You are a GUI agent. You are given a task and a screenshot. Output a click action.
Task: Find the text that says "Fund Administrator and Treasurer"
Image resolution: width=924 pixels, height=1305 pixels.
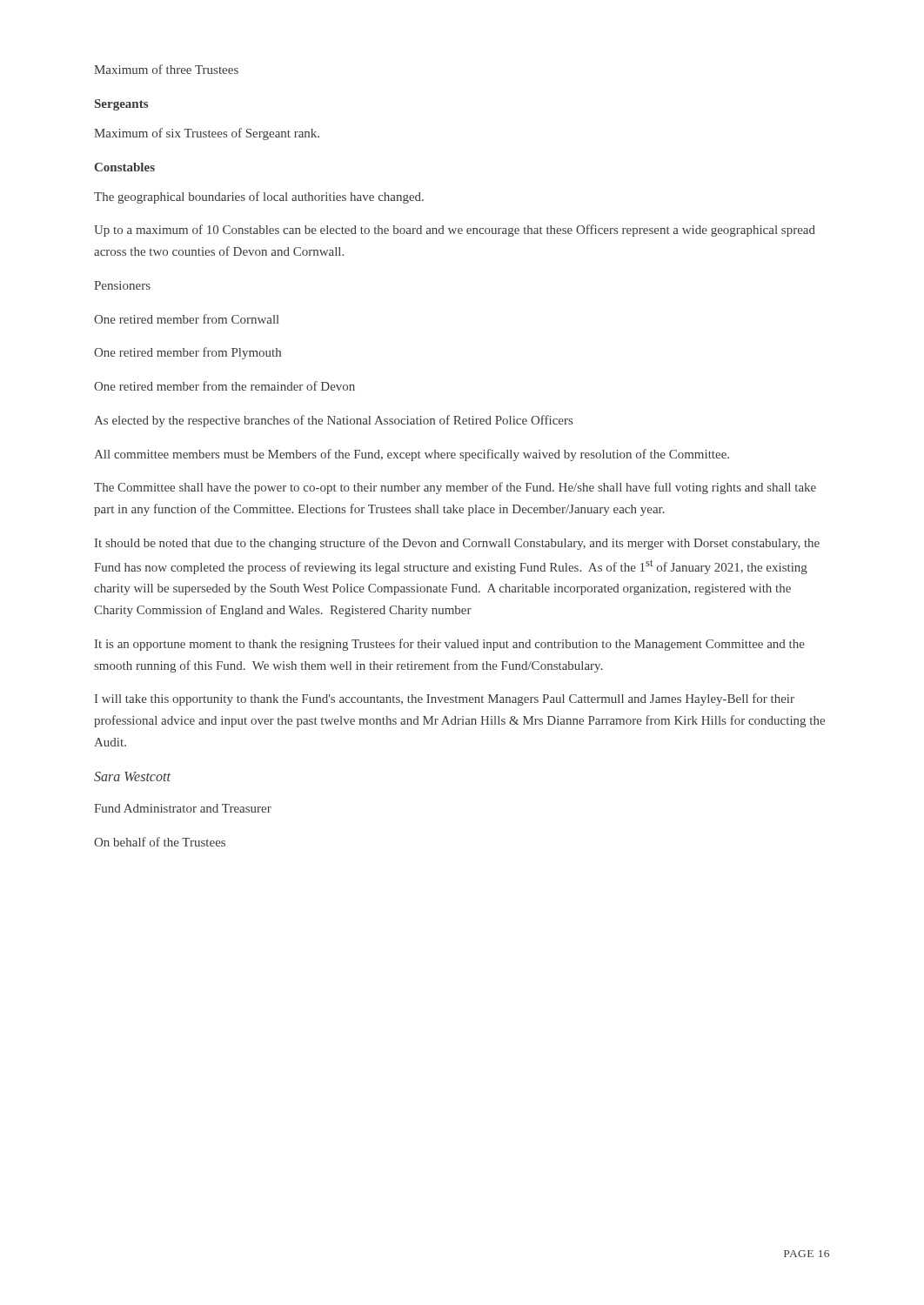[x=183, y=808]
